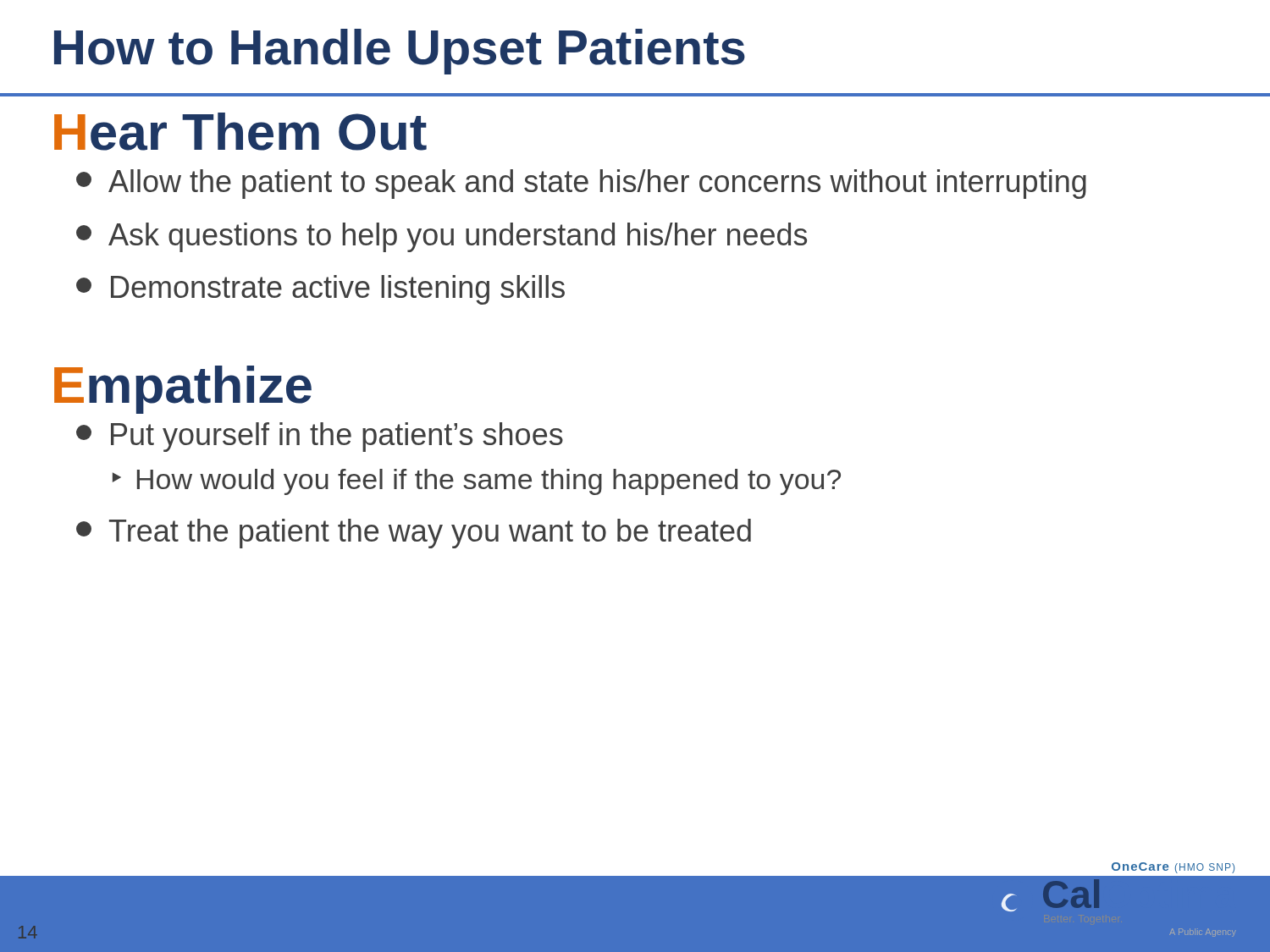
Task: Point to "Demonstrate active listening skills"
Action: pyautogui.click(x=320, y=290)
